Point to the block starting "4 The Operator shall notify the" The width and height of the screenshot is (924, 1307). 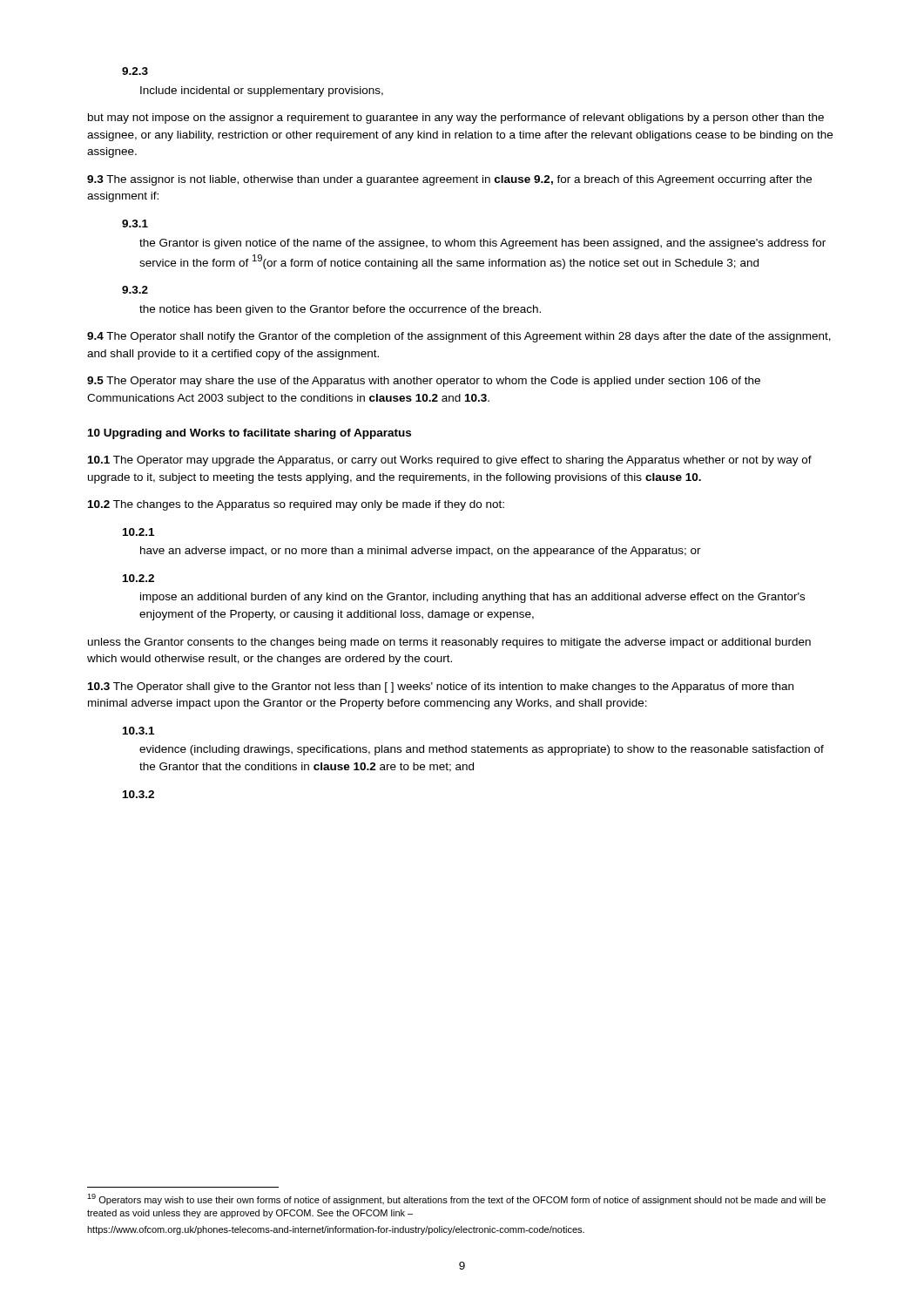click(x=462, y=345)
